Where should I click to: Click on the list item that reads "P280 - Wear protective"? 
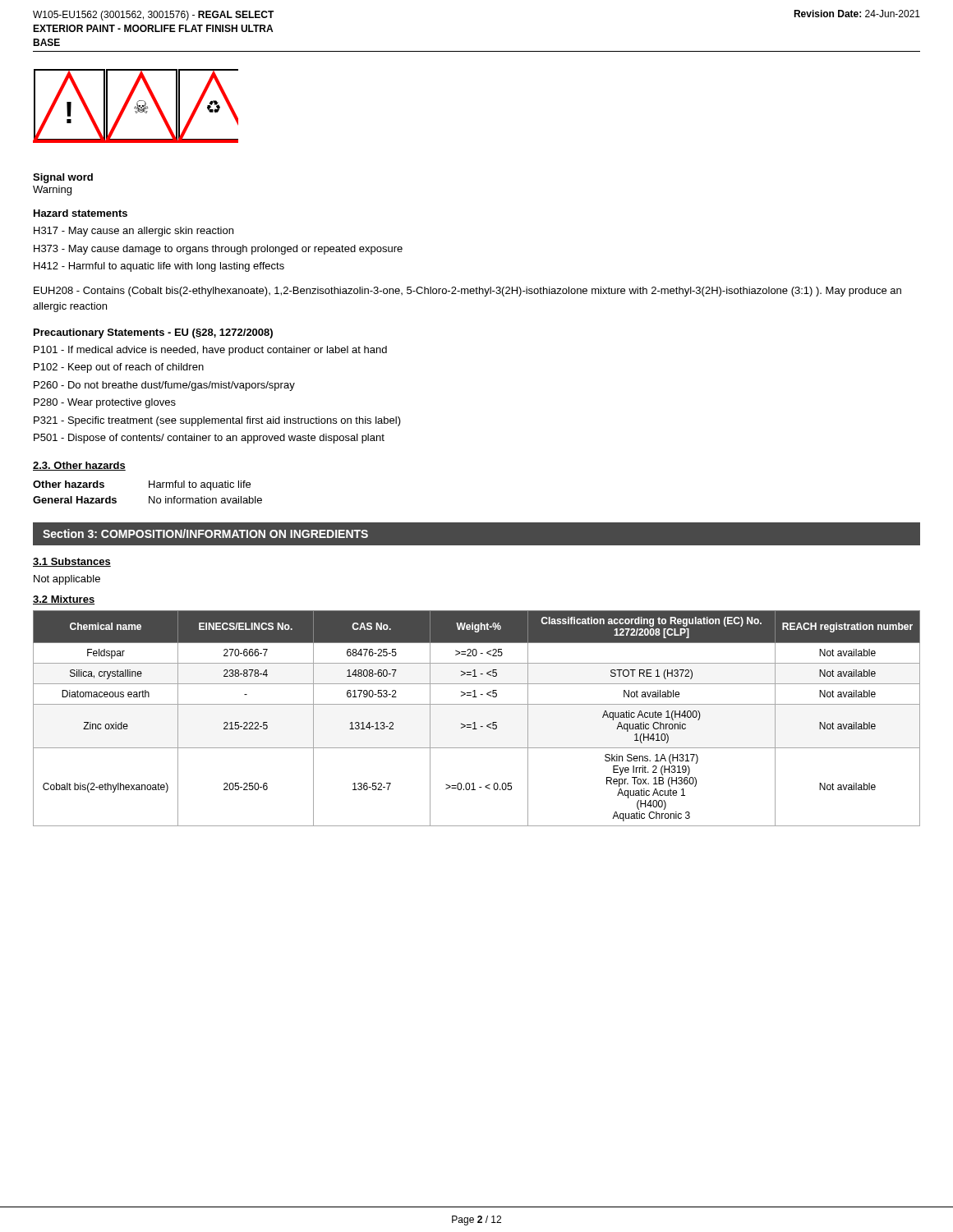(104, 402)
